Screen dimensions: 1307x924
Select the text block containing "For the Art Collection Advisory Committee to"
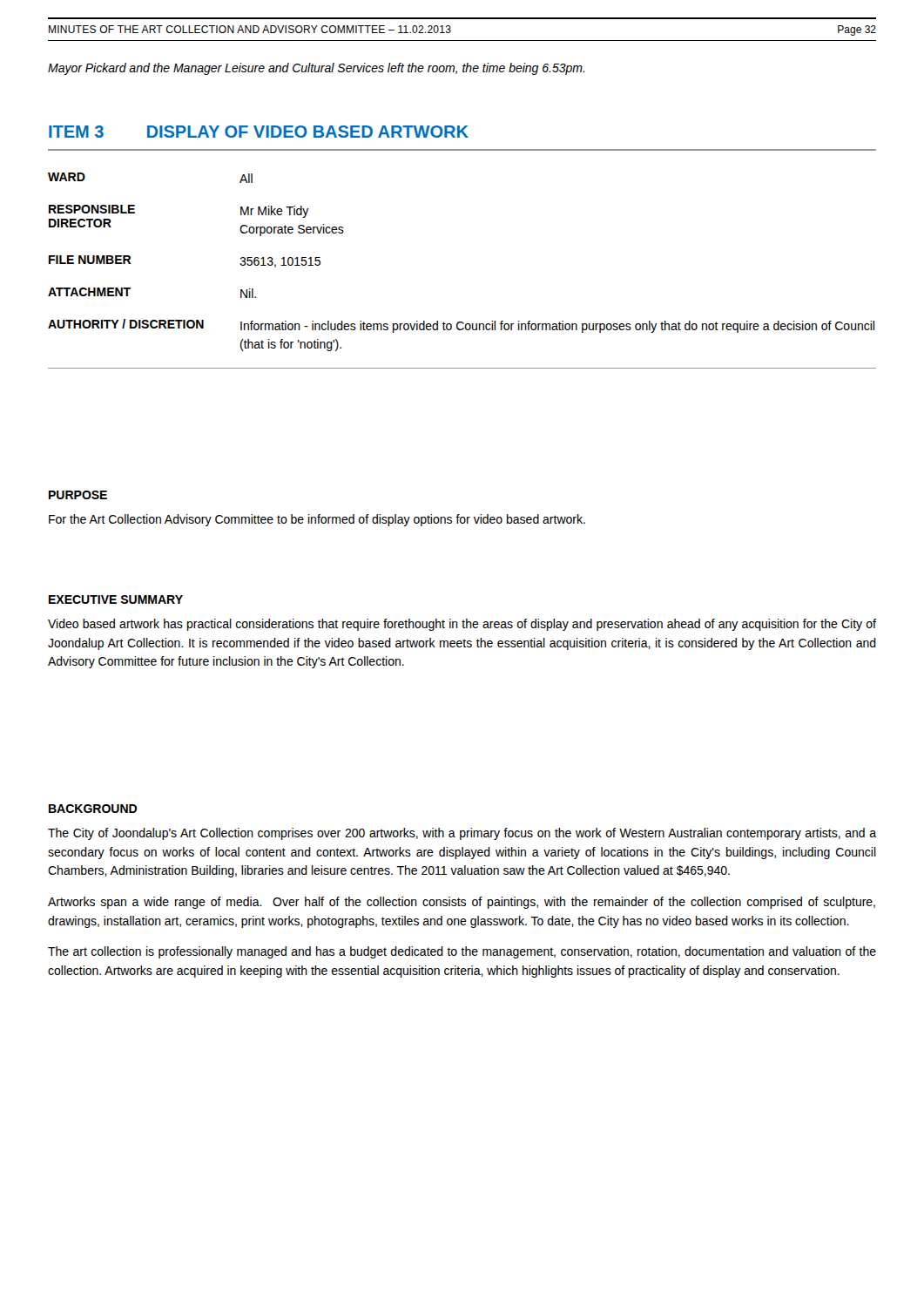point(317,519)
